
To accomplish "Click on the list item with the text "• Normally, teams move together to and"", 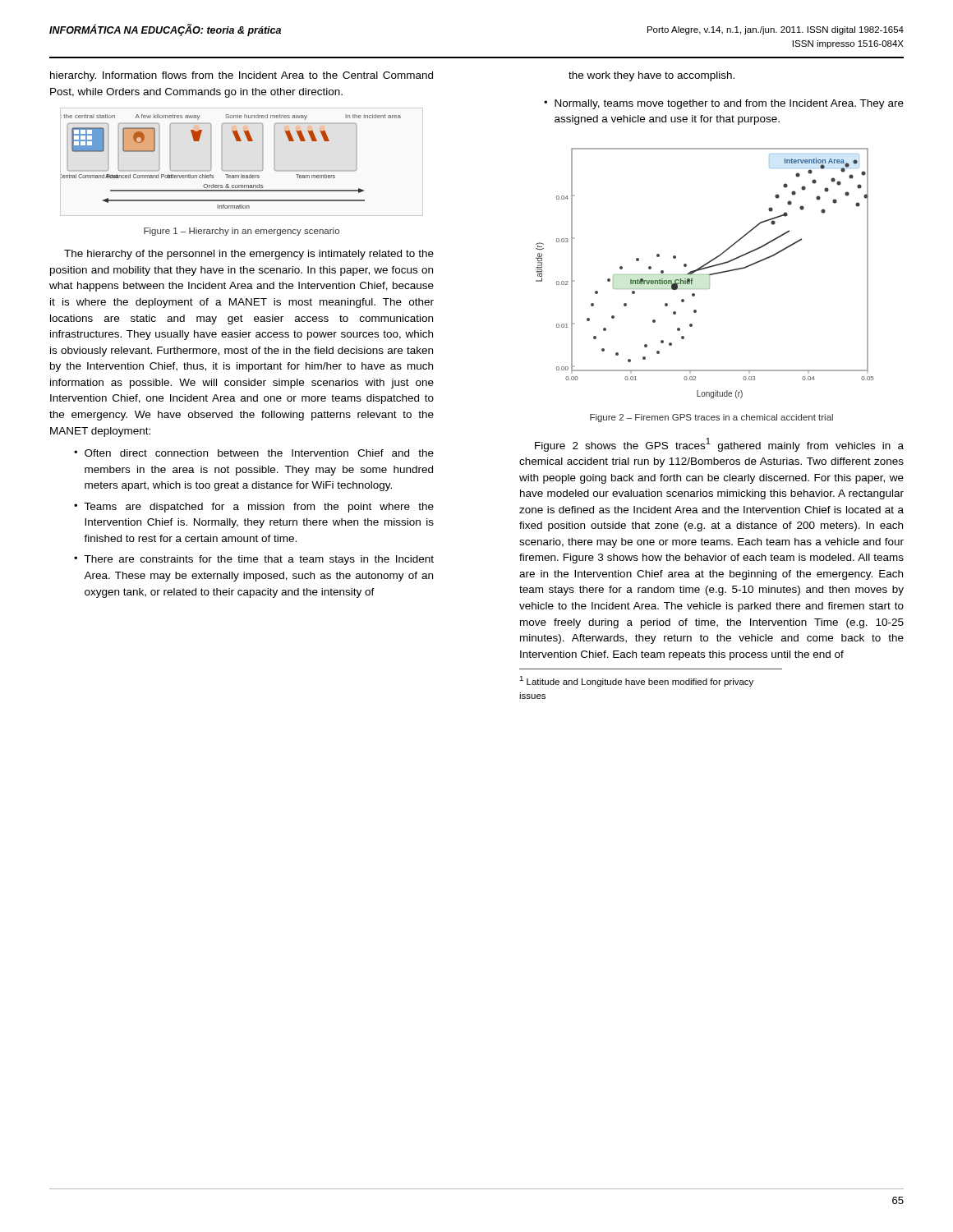I will click(724, 111).
